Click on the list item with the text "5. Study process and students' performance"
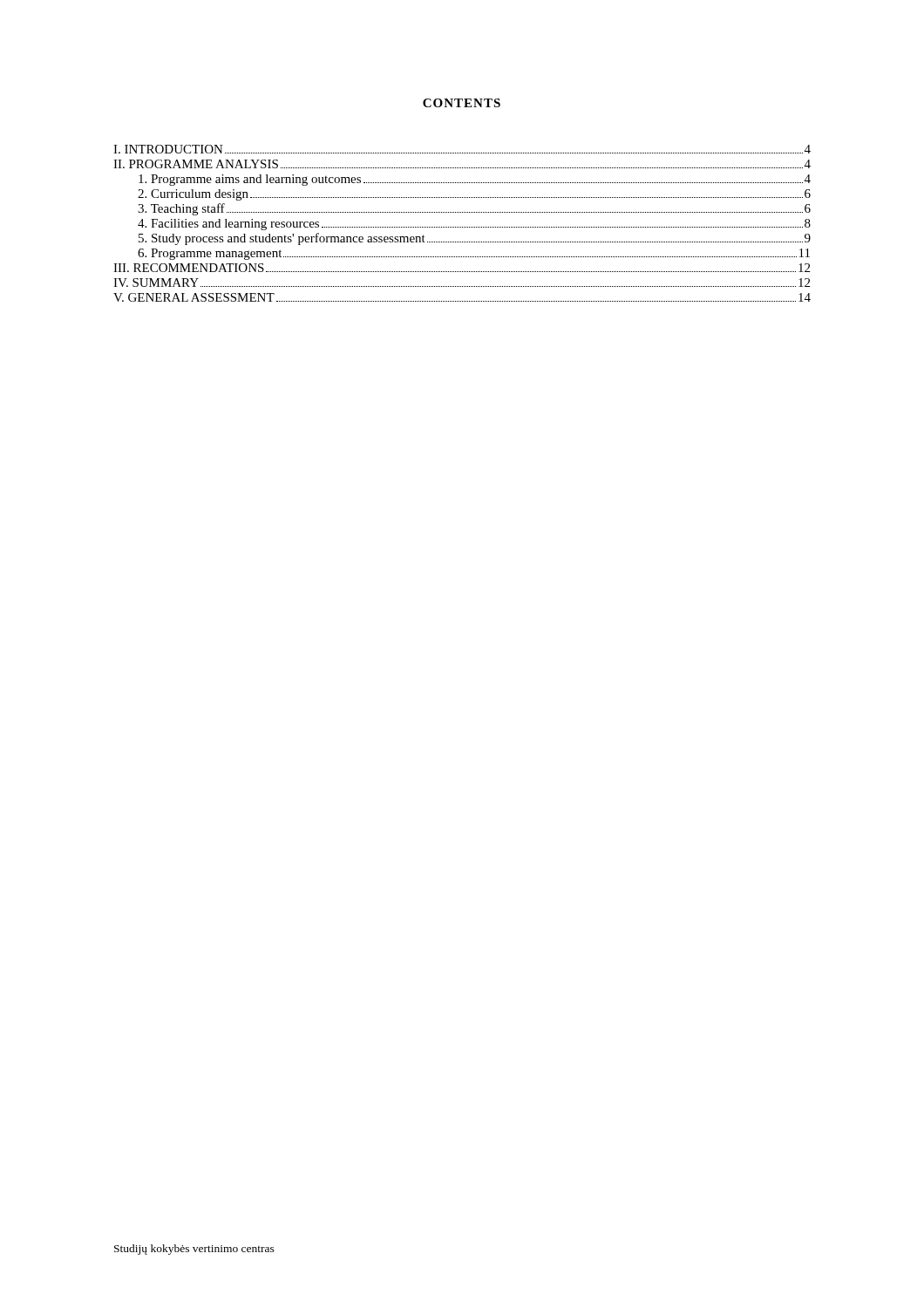Screen dimensions: 1308x924 474,239
